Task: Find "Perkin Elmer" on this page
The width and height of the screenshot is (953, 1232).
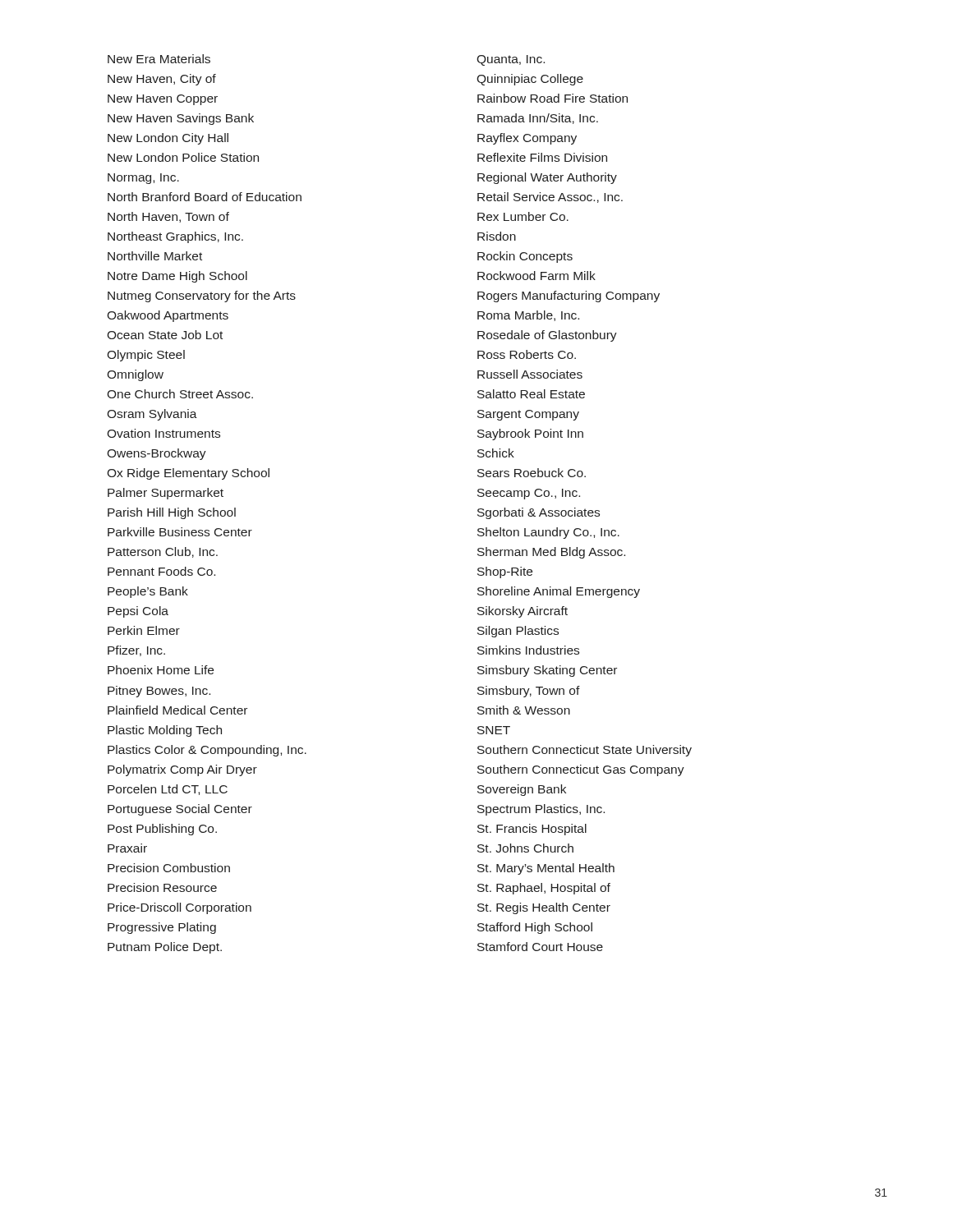Action: coord(143,631)
